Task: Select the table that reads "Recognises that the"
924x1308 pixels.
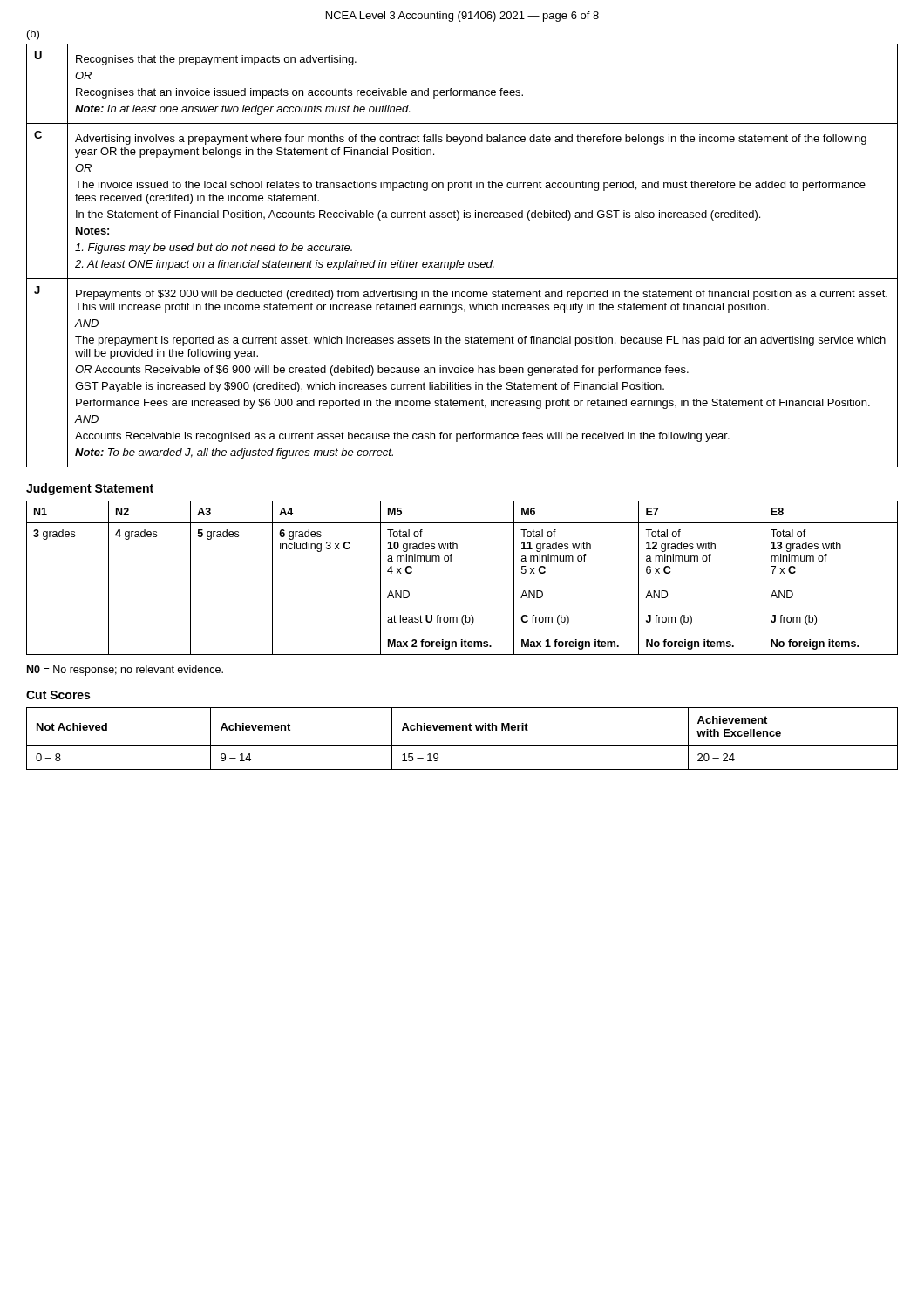Action: (x=462, y=255)
